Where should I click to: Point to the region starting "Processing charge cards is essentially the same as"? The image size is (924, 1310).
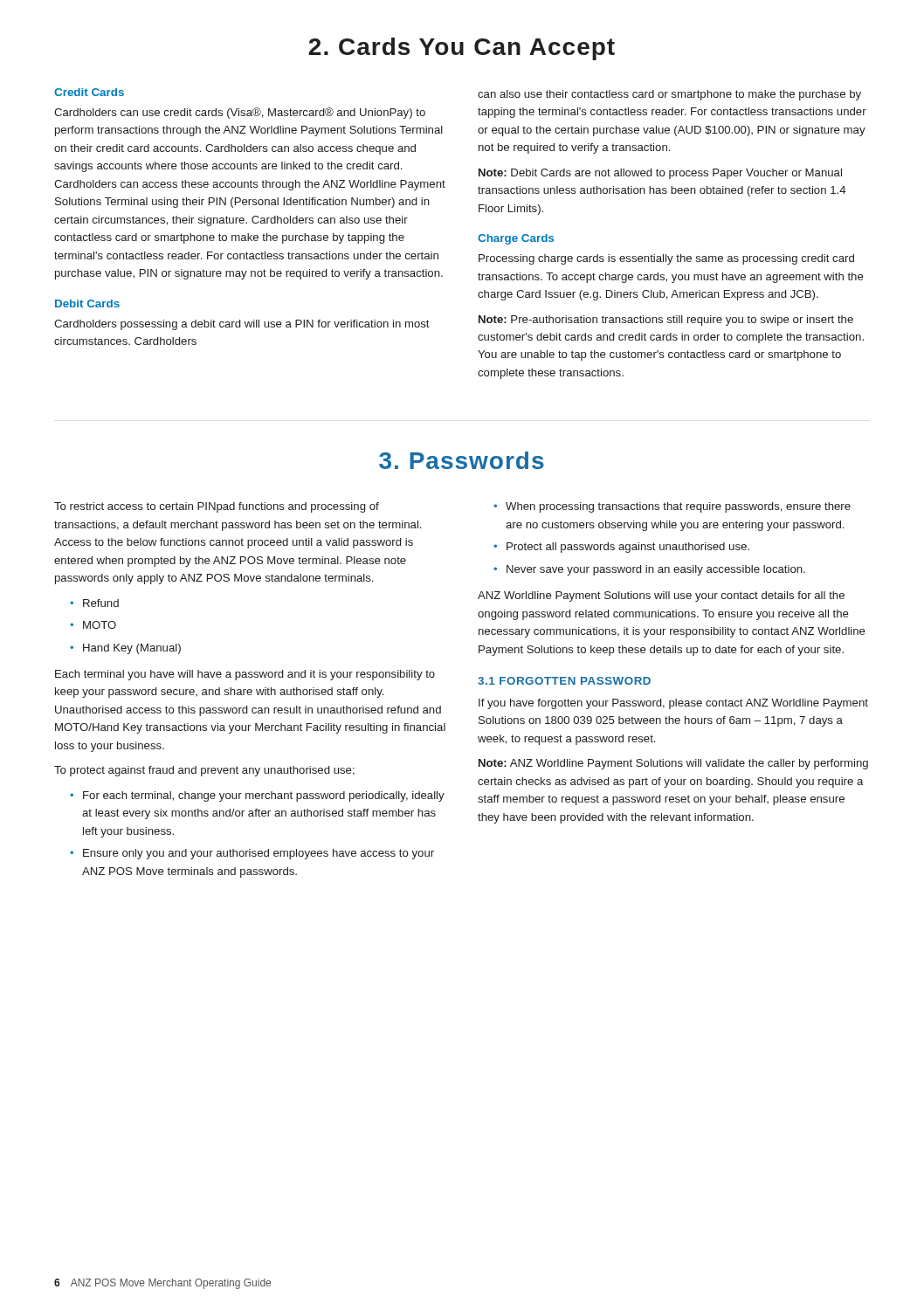click(x=674, y=316)
